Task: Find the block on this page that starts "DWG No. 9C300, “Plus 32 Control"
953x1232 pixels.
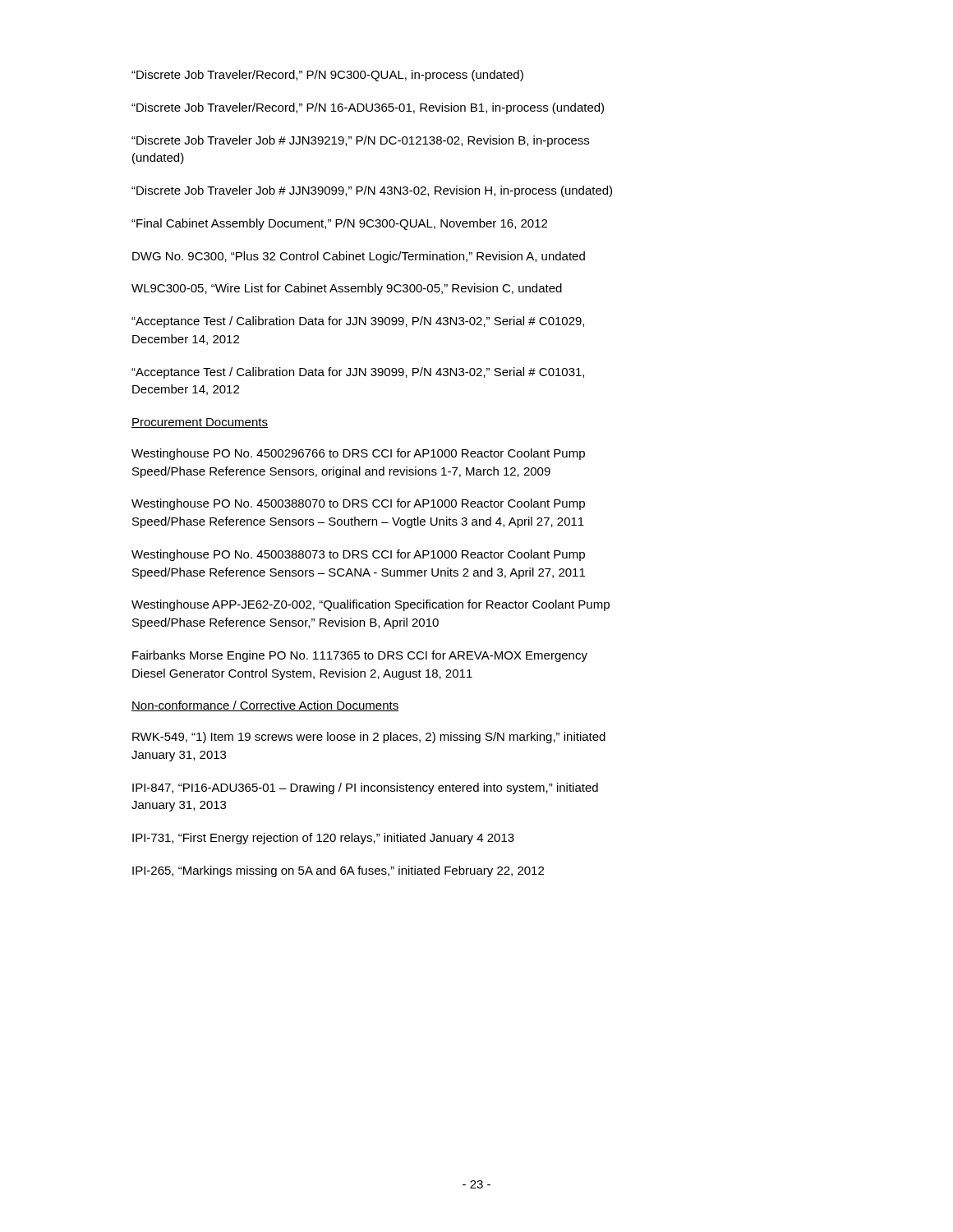Action: click(x=359, y=255)
